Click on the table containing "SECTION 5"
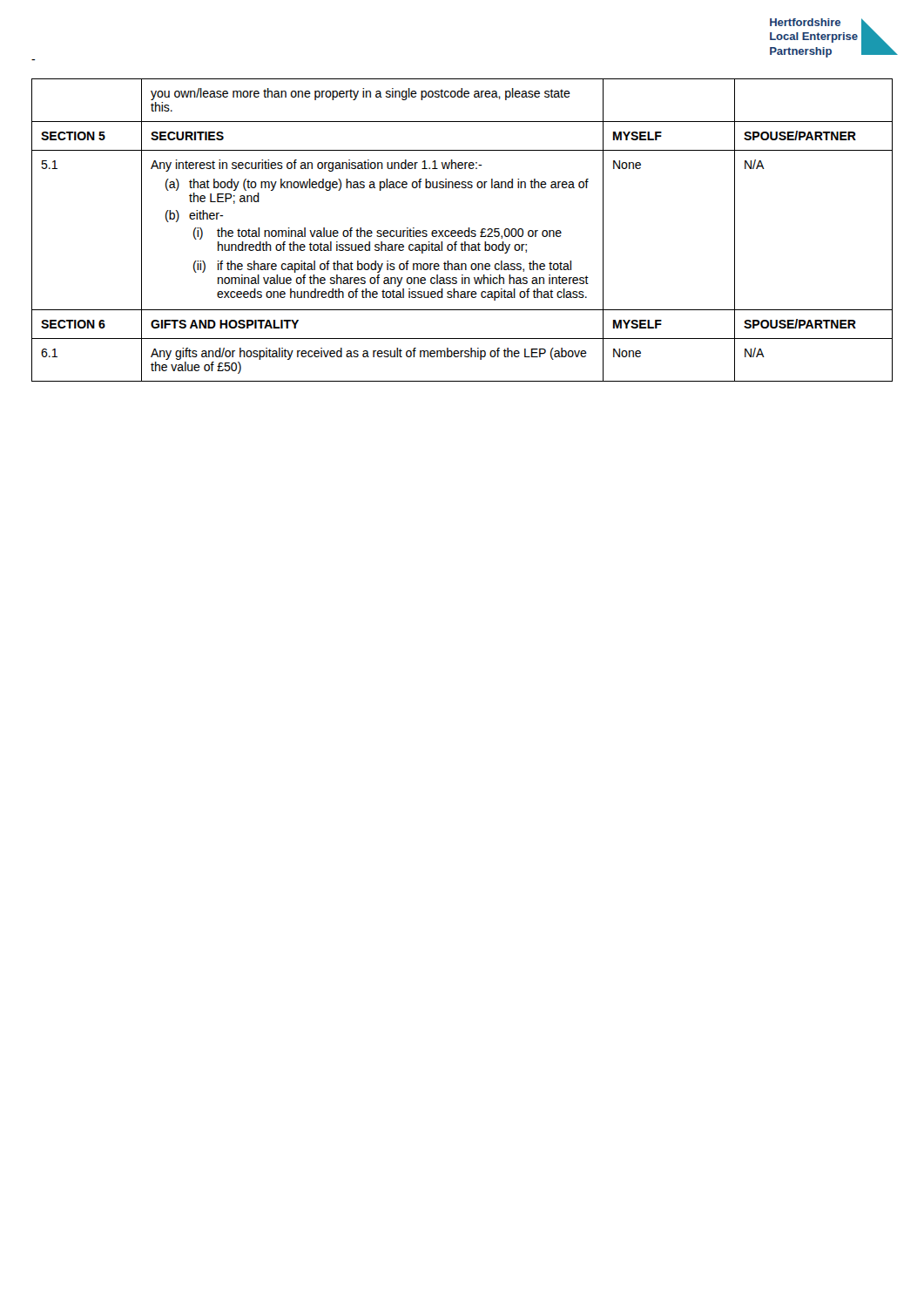Viewport: 924px width, 1307px height. tap(462, 230)
